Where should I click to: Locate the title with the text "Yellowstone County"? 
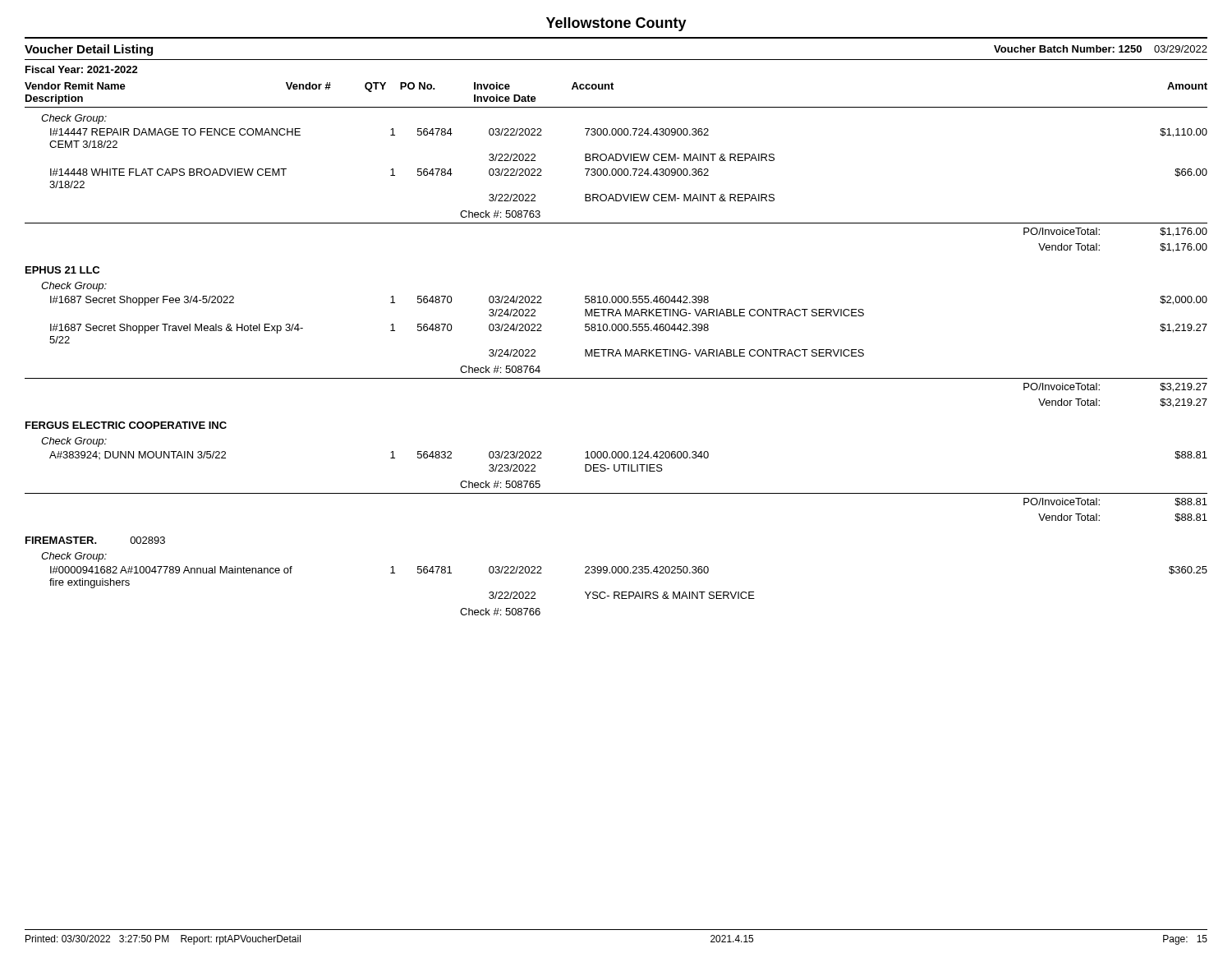pos(616,23)
